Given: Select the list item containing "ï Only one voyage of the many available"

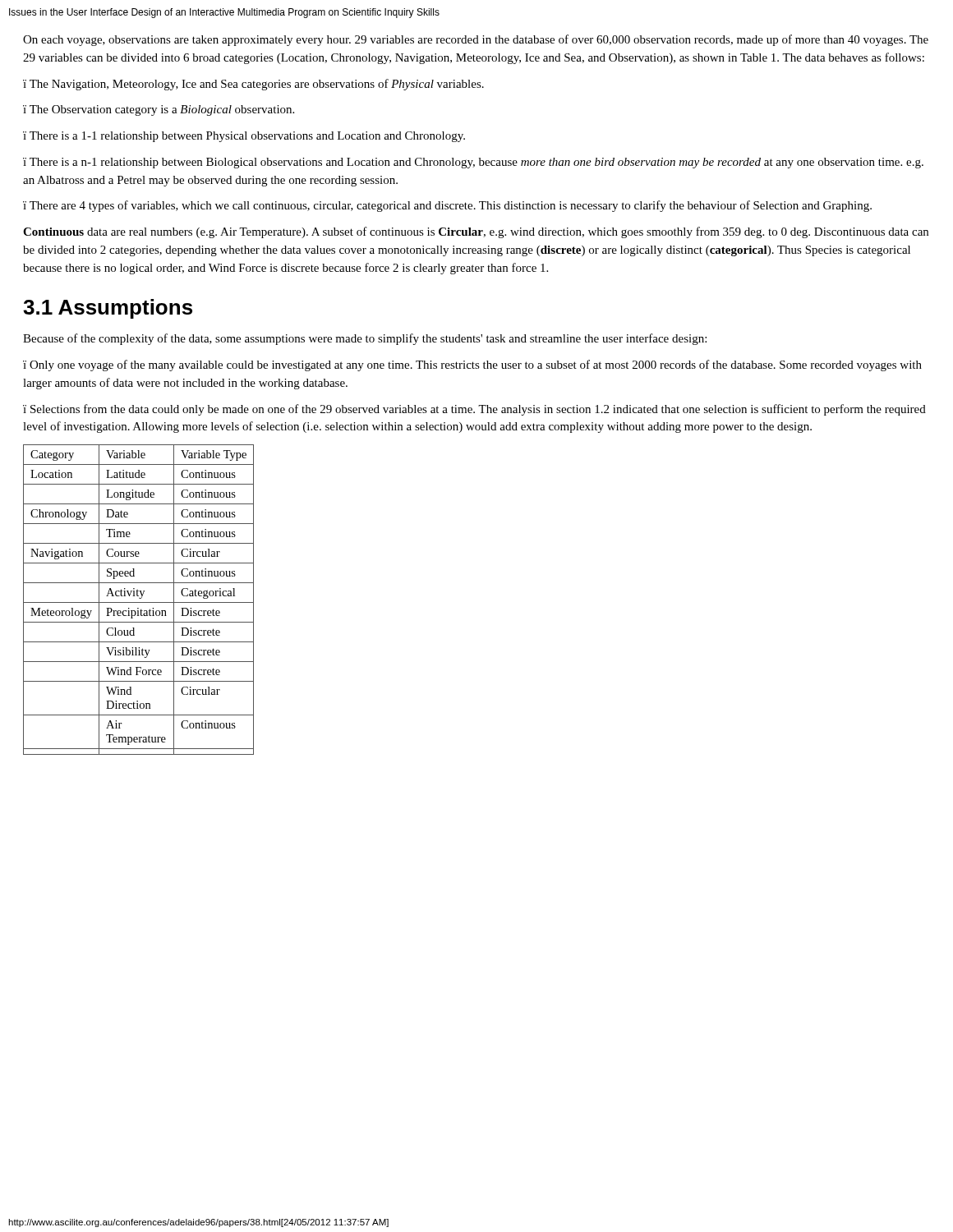Looking at the screenshot, I should [x=472, y=374].
